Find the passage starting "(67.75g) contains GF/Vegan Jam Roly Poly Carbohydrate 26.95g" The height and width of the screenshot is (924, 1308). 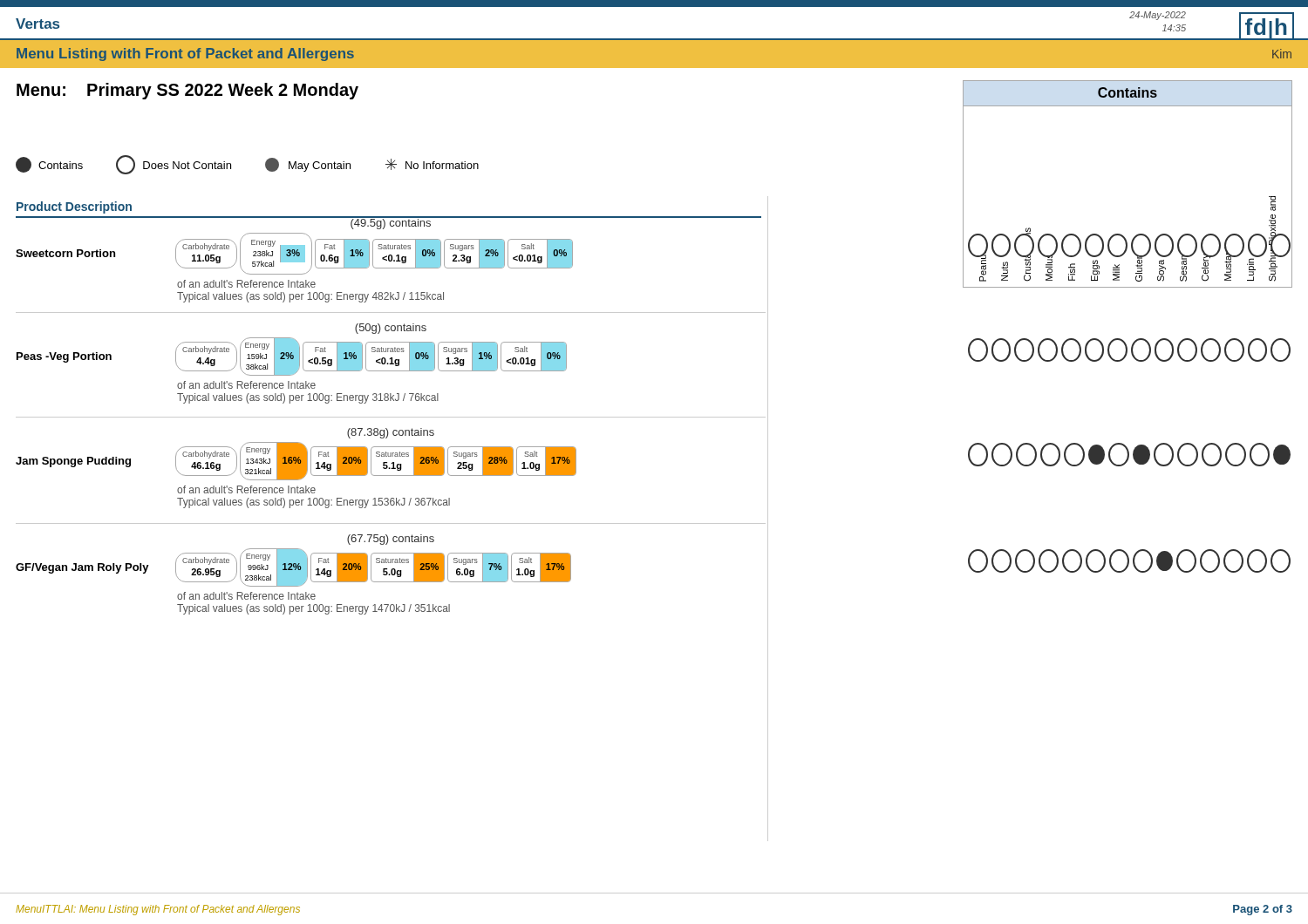click(391, 573)
